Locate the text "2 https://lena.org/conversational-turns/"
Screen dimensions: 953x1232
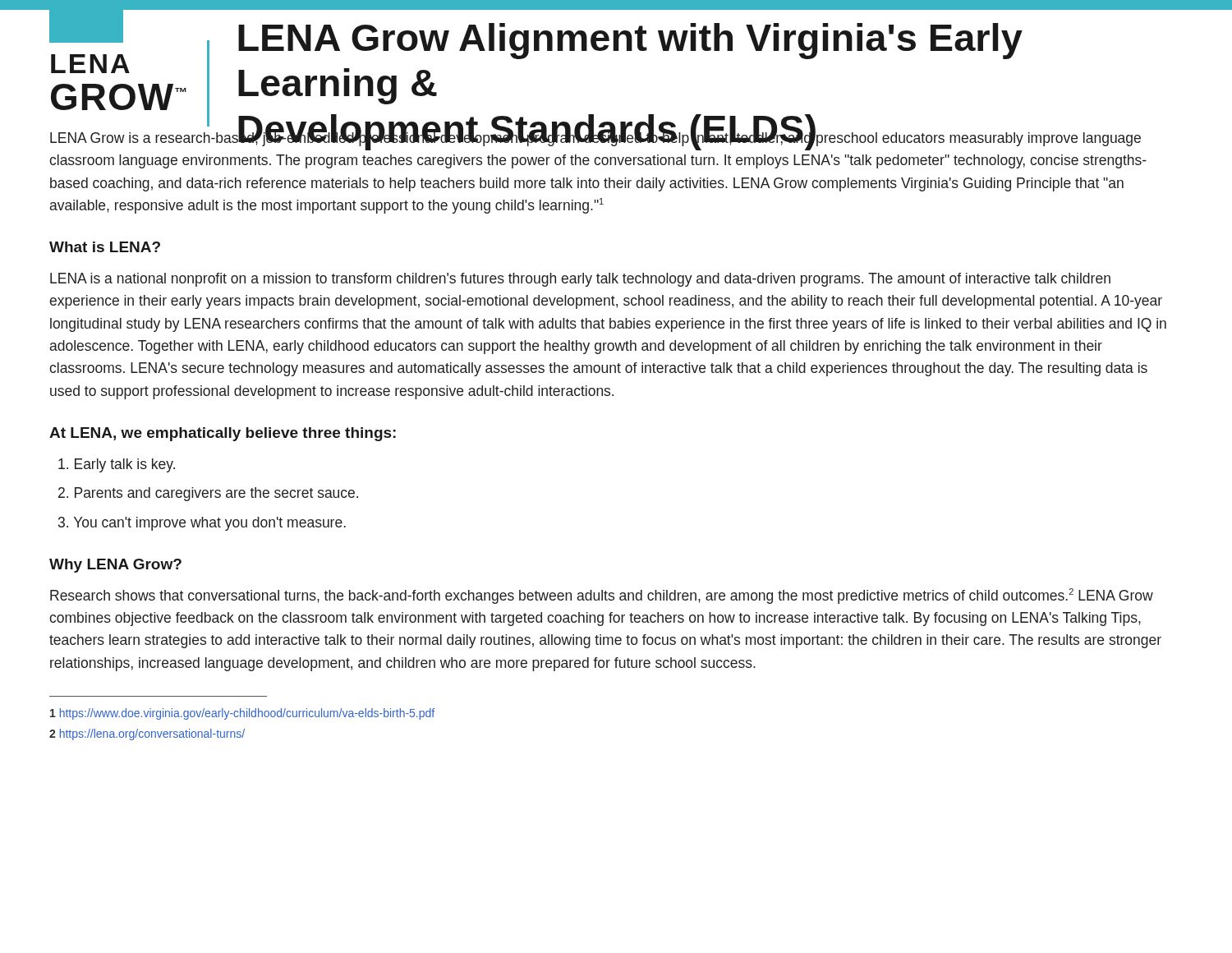pos(147,734)
